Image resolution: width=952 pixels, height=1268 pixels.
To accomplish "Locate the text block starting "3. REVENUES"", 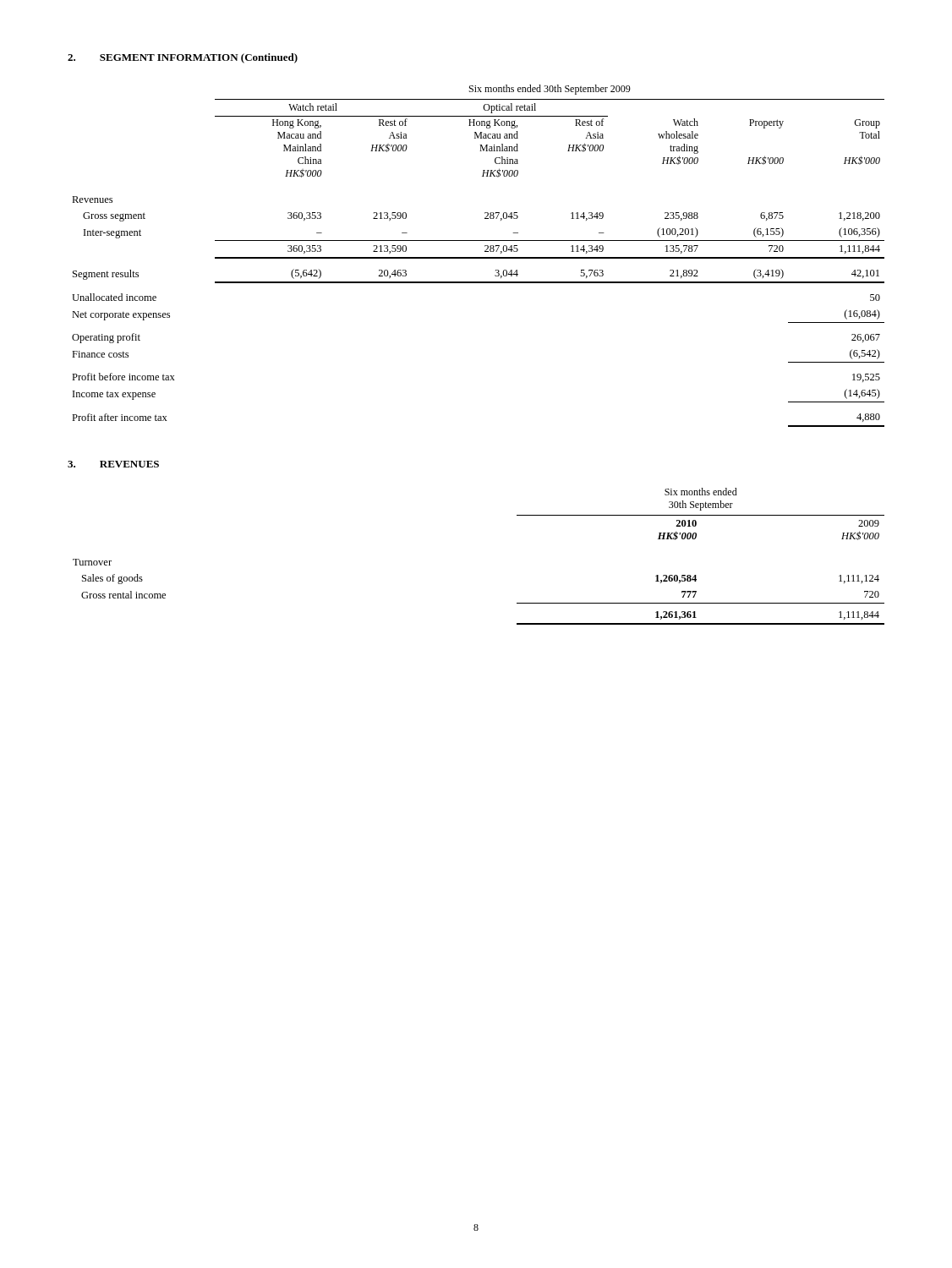I will coord(113,464).
